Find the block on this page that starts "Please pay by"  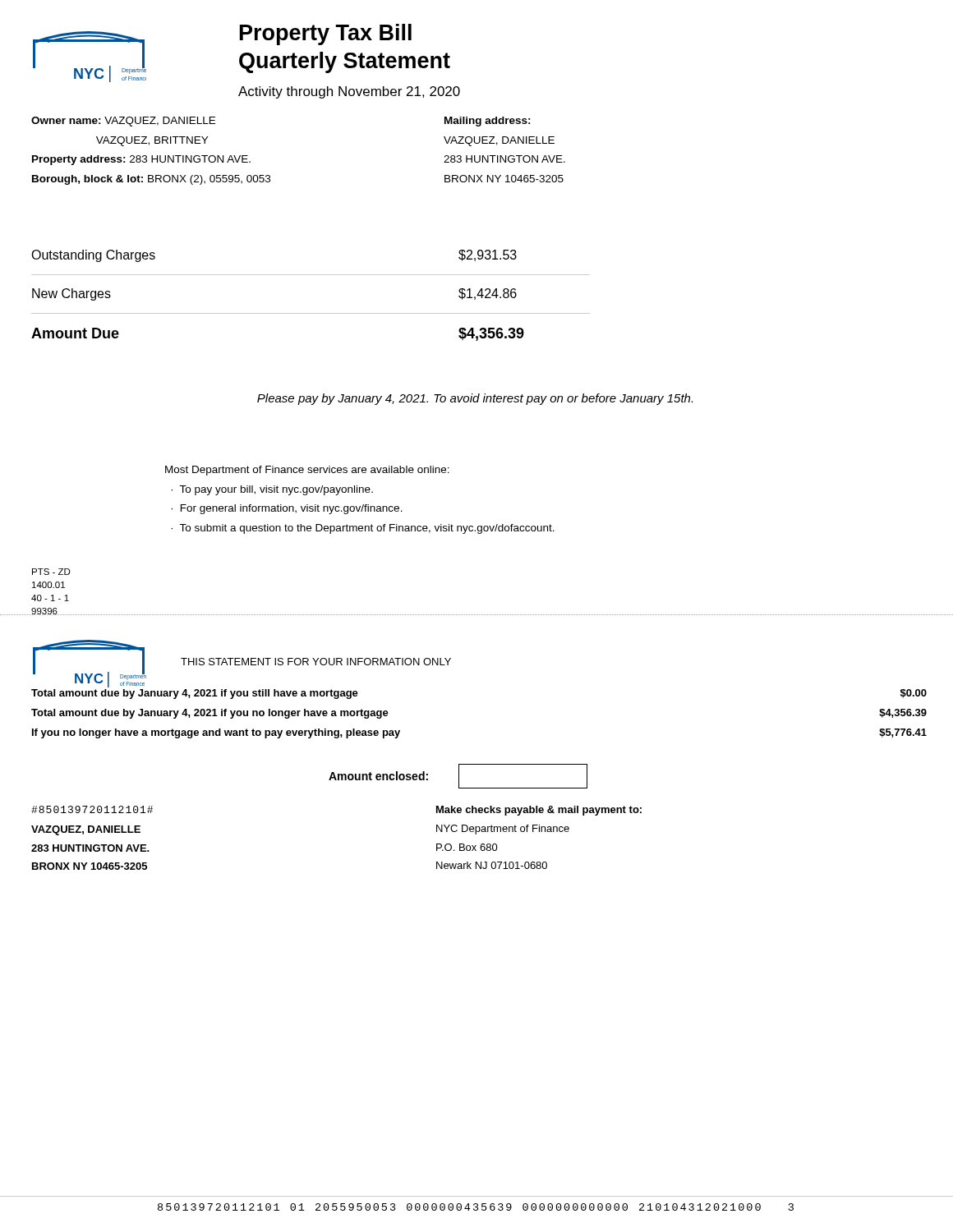pos(476,398)
